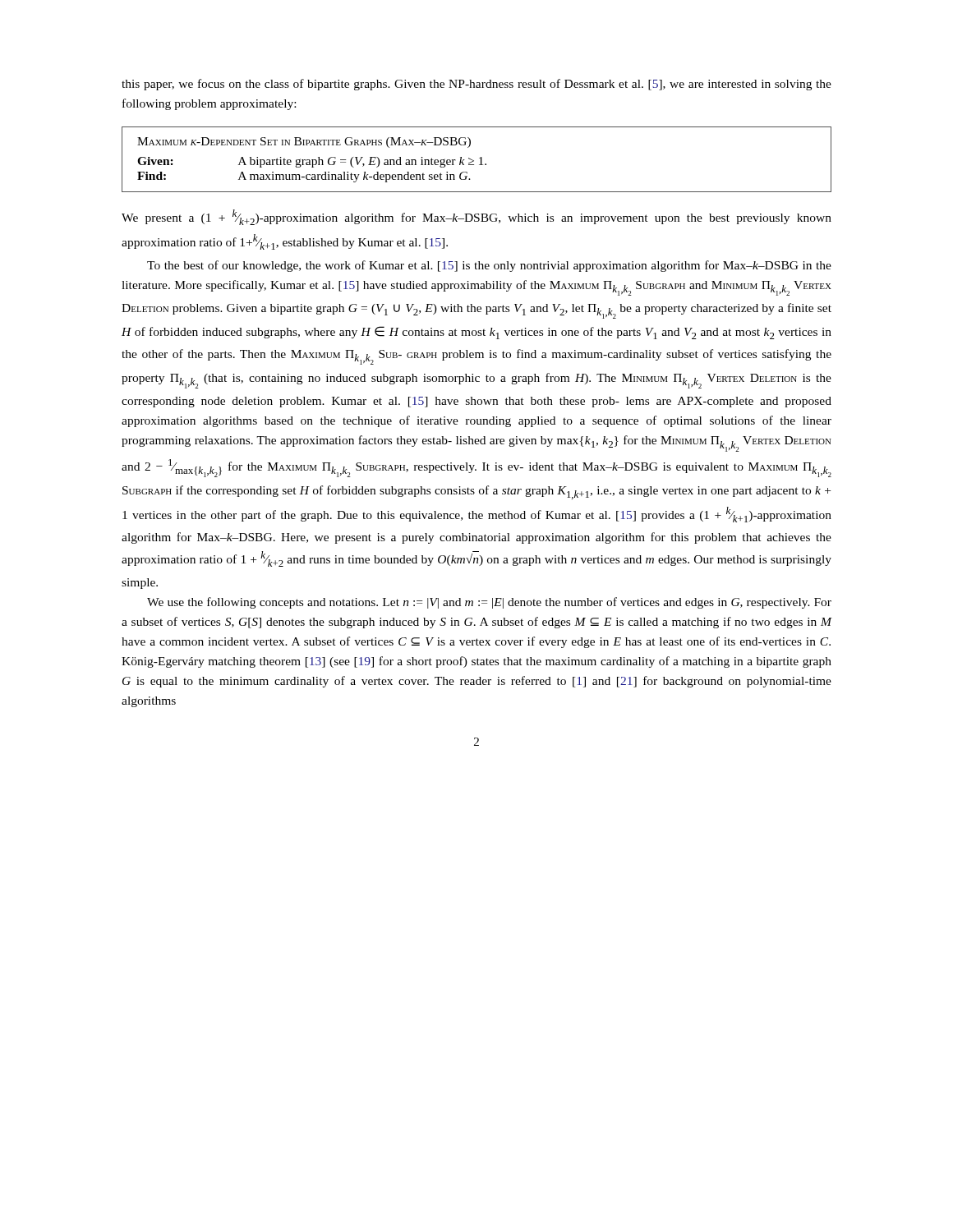Navigate to the text starting "this paper, we focus"
This screenshot has width=953, height=1232.
476,94
